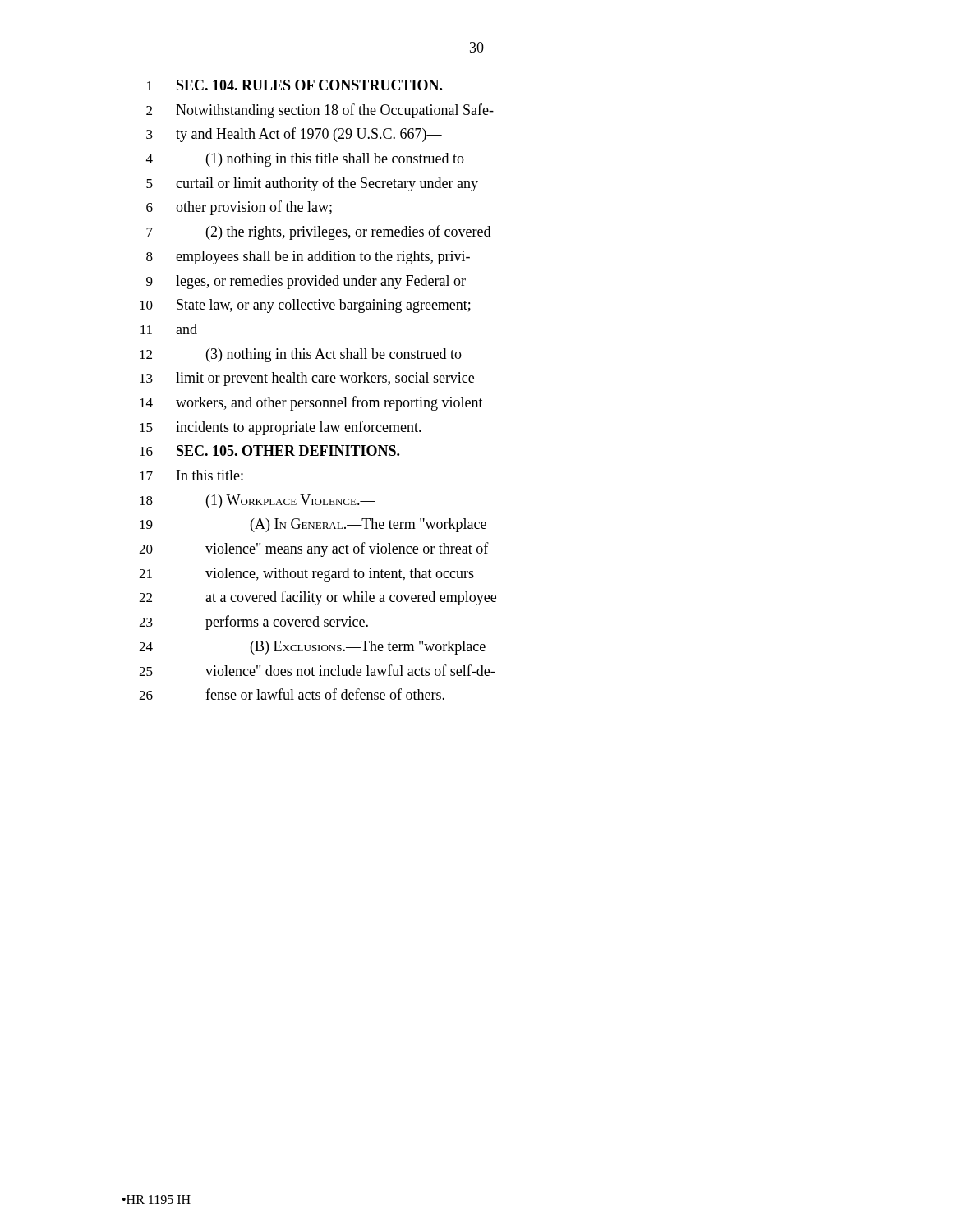
Task: Where is the passage that starts "12 (3) nothing in"?
Action: [301, 355]
